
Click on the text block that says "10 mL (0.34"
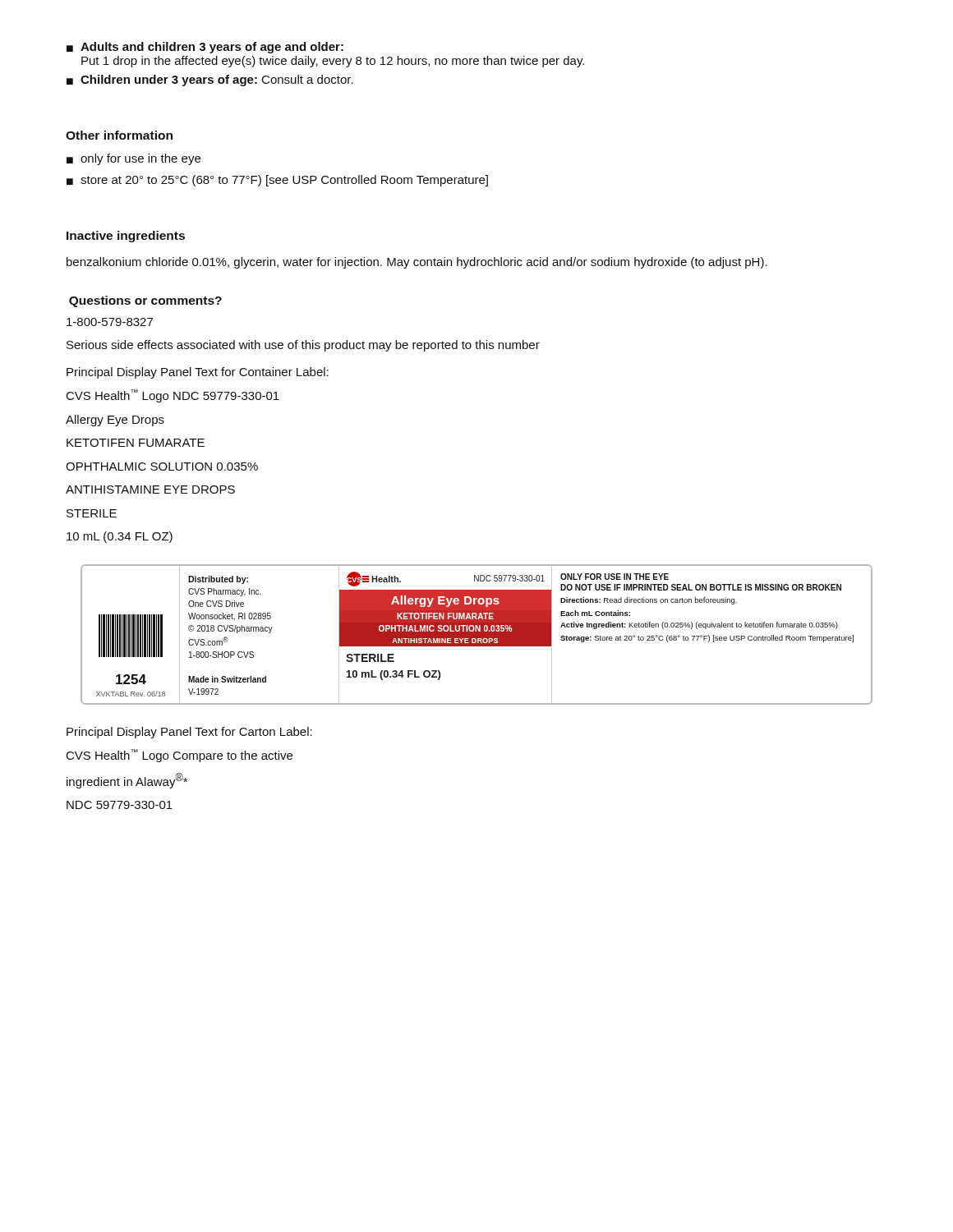pyautogui.click(x=119, y=536)
